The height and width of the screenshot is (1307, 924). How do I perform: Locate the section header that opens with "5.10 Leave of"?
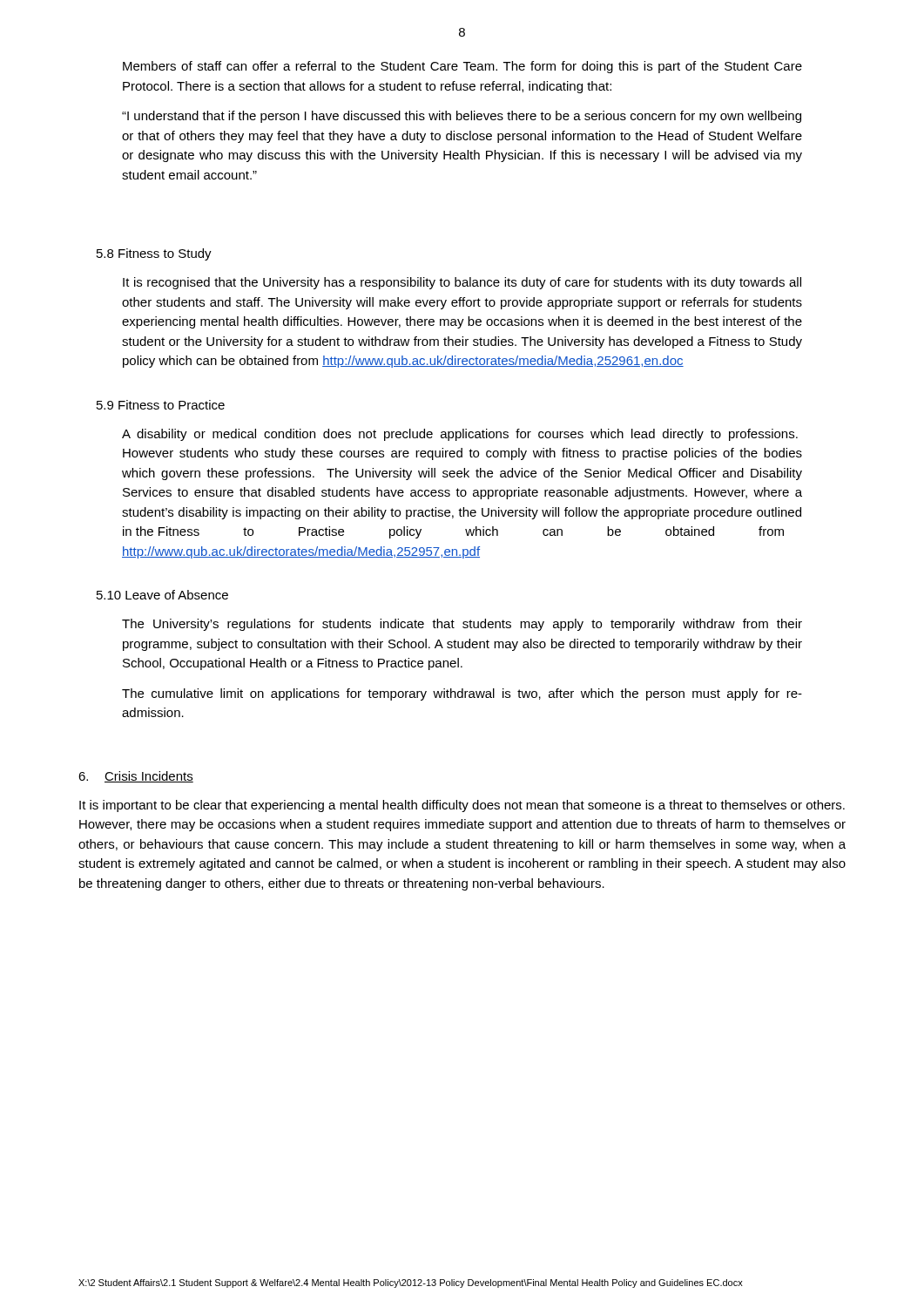[162, 595]
